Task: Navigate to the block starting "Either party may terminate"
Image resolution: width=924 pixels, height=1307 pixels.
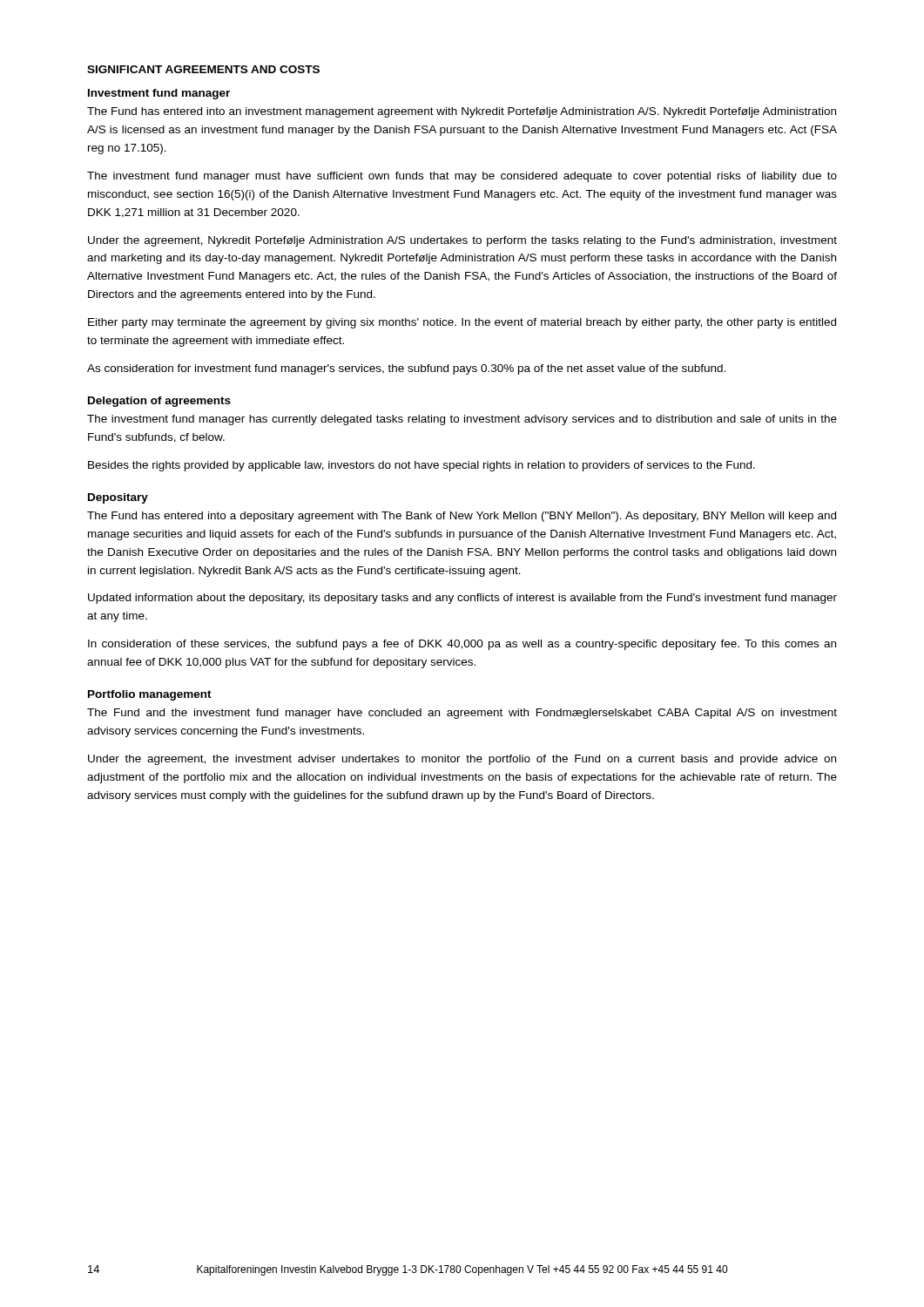Action: tap(462, 332)
